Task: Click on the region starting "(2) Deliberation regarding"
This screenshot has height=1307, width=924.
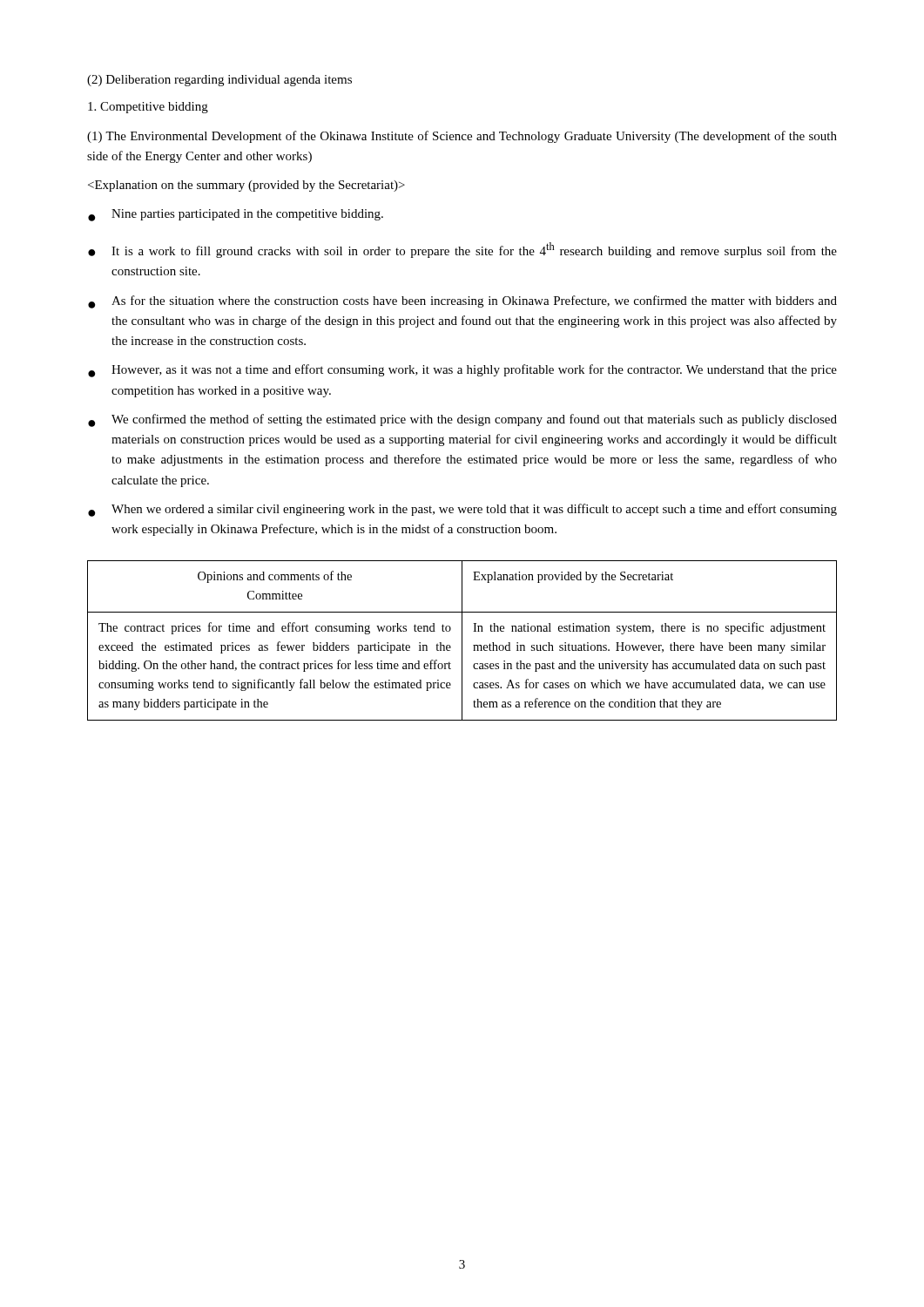Action: point(220,79)
